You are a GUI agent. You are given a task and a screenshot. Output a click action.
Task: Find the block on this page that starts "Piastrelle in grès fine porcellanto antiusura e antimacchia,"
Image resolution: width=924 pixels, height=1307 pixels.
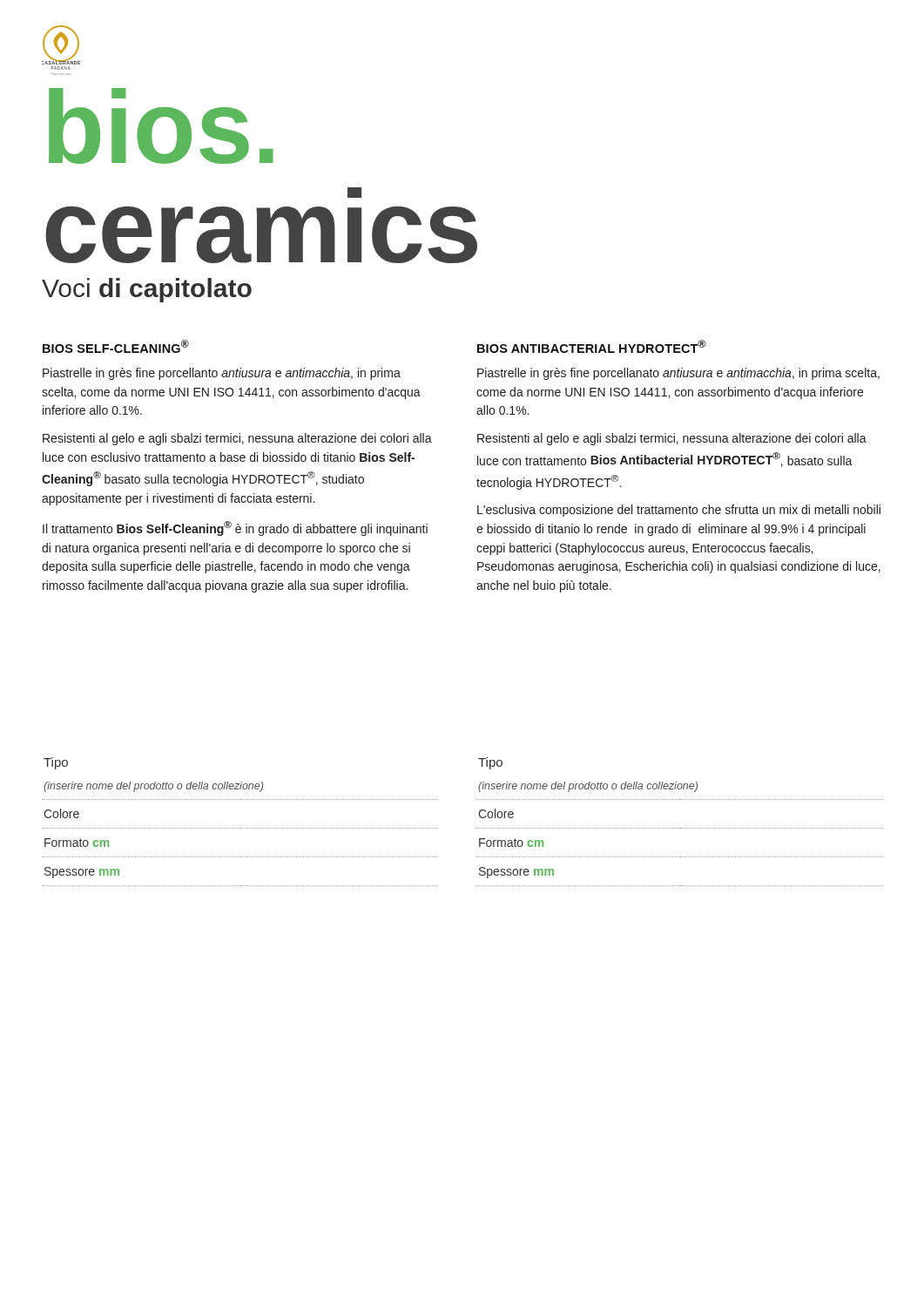pyautogui.click(x=240, y=480)
